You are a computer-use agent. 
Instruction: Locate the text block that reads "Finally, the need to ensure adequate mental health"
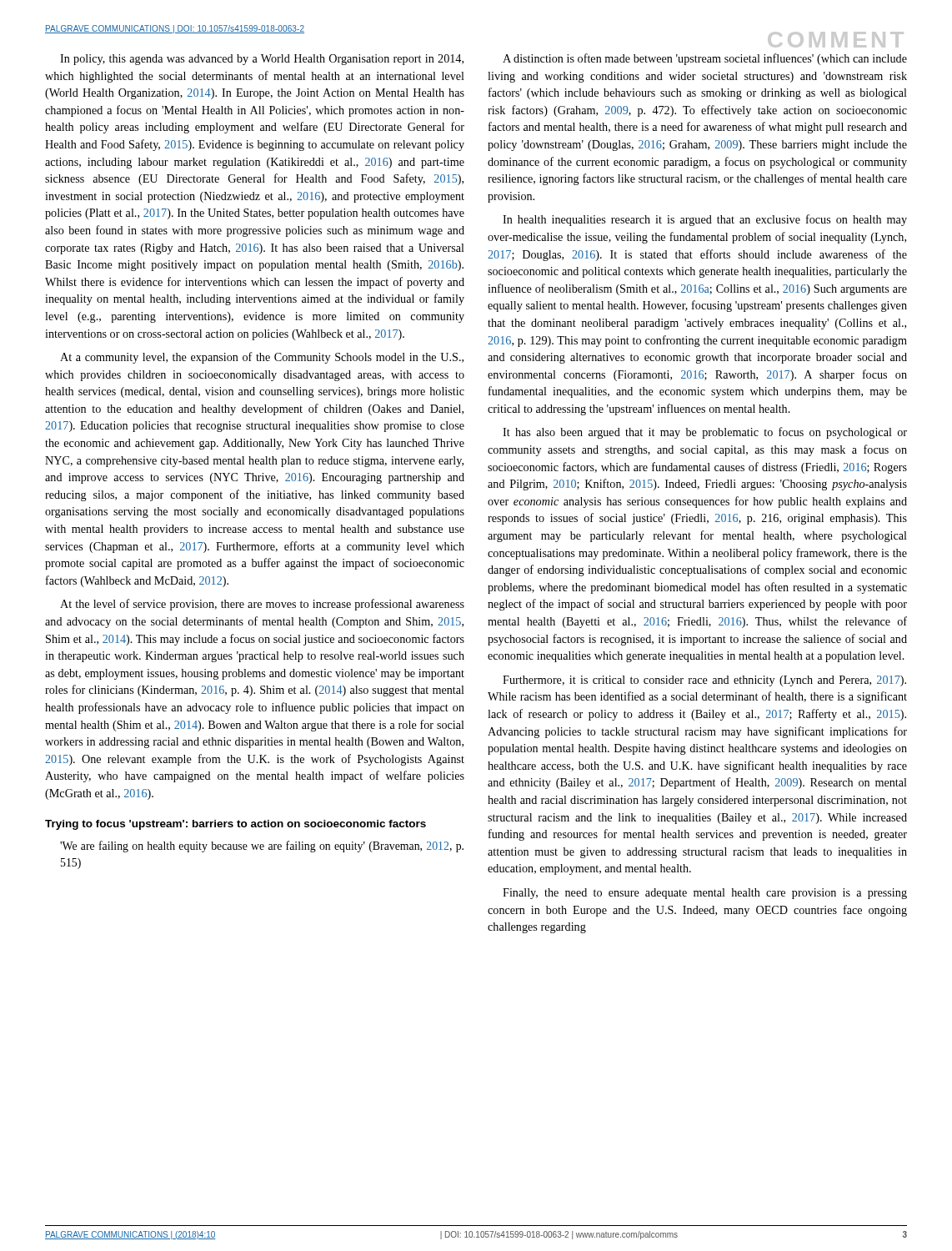697,910
